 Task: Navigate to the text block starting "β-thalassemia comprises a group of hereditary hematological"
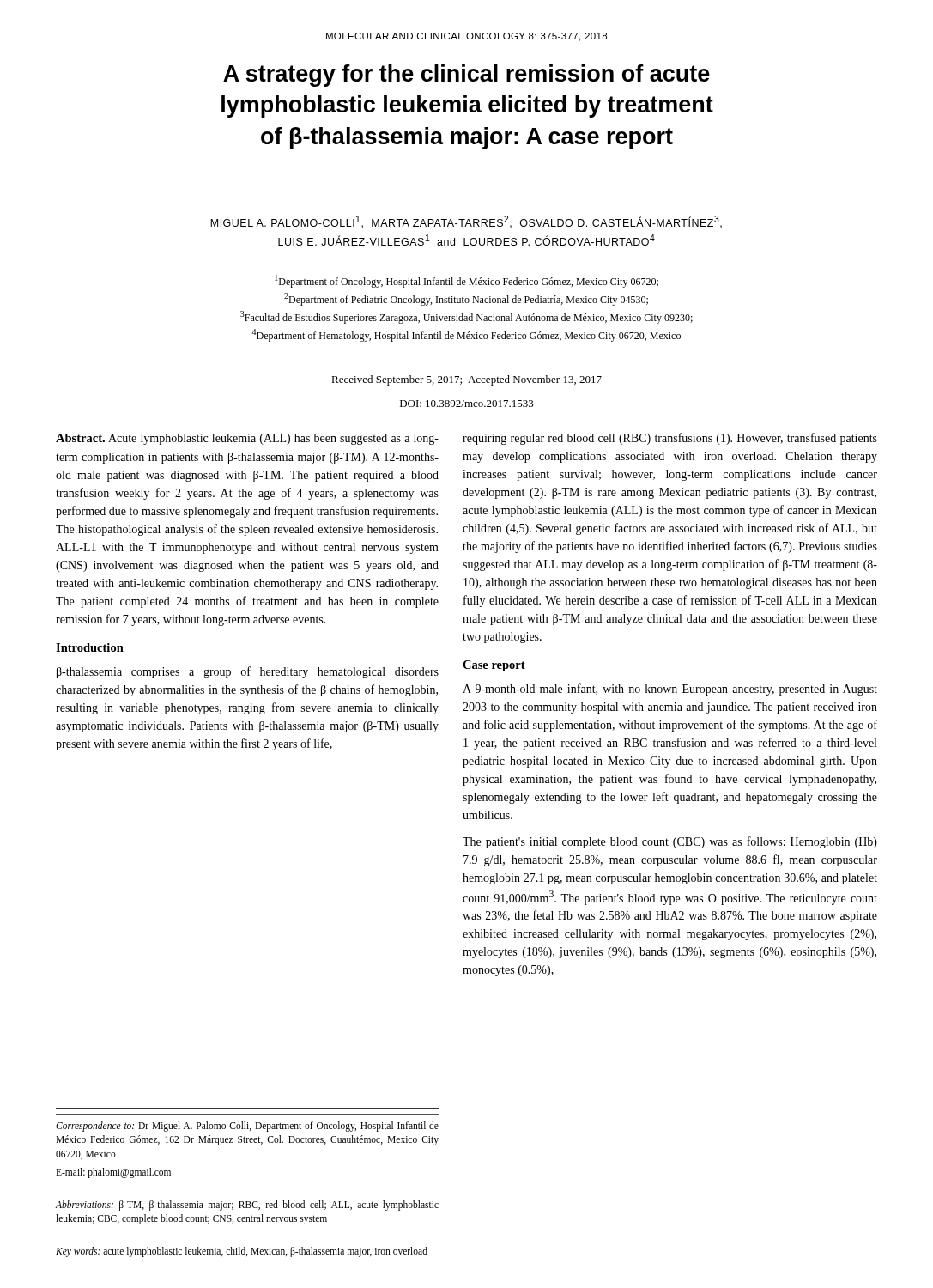pyautogui.click(x=247, y=707)
